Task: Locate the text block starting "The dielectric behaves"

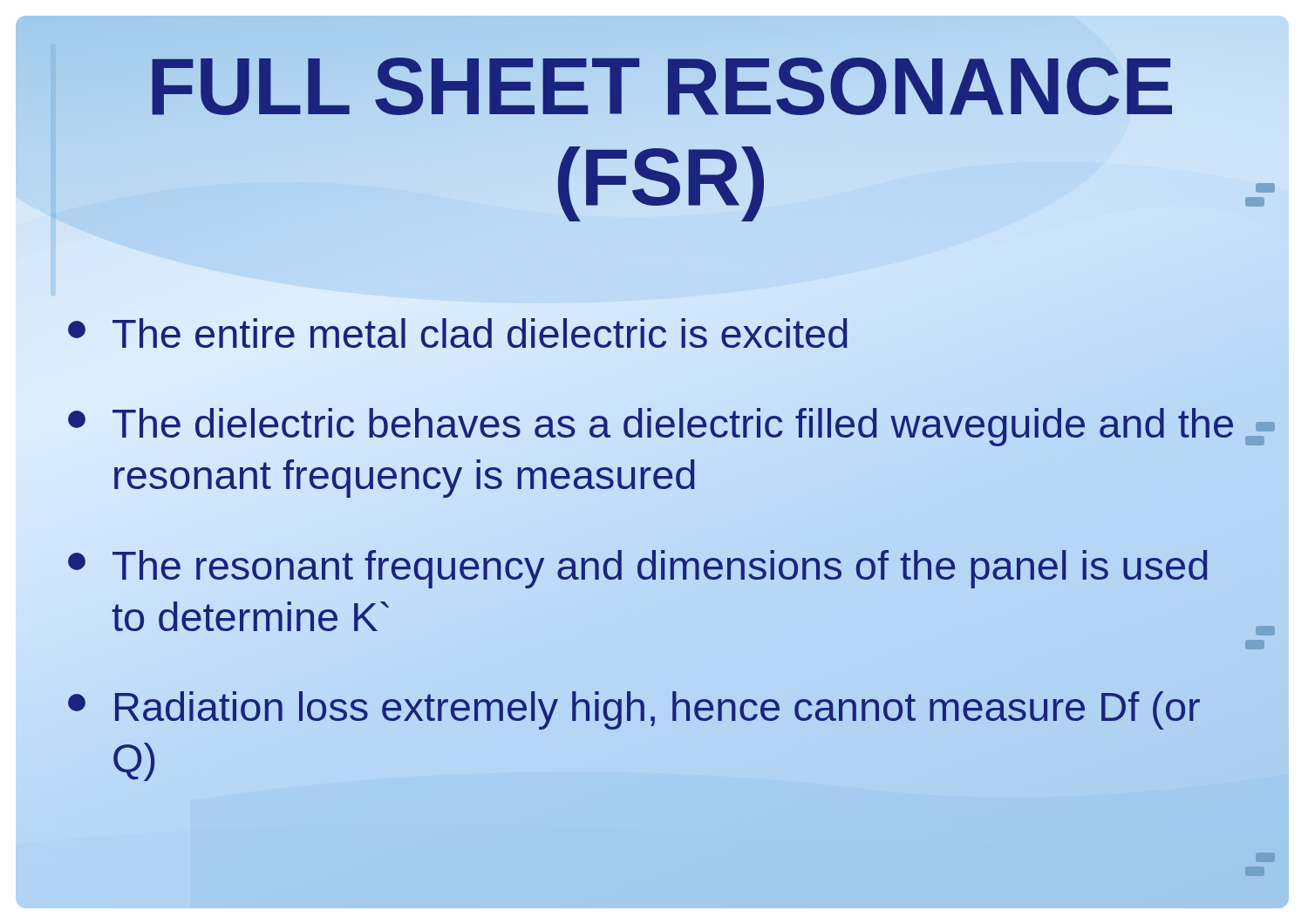Action: pyautogui.click(x=661, y=449)
